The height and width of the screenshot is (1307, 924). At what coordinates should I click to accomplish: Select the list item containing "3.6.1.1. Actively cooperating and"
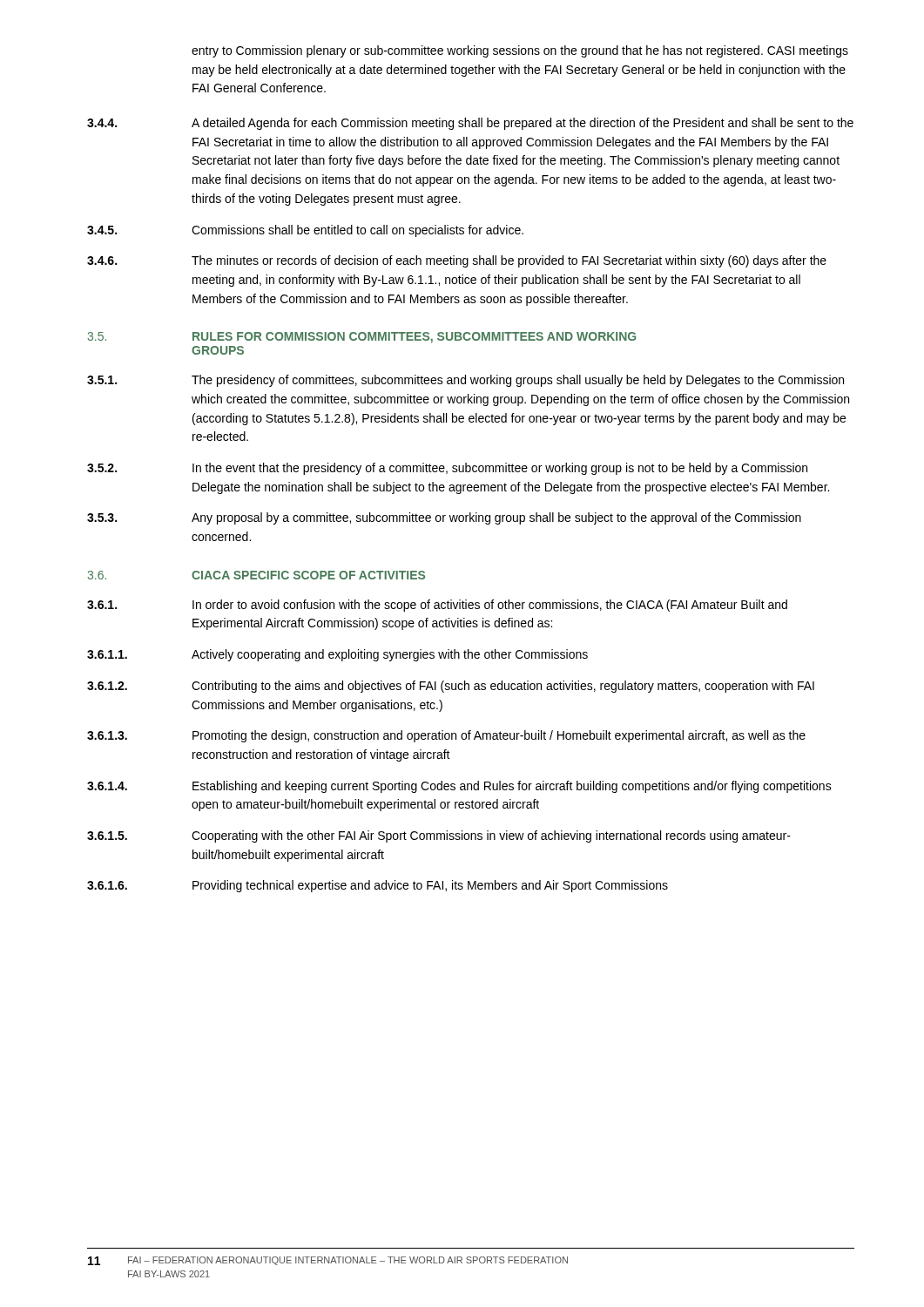tap(471, 655)
